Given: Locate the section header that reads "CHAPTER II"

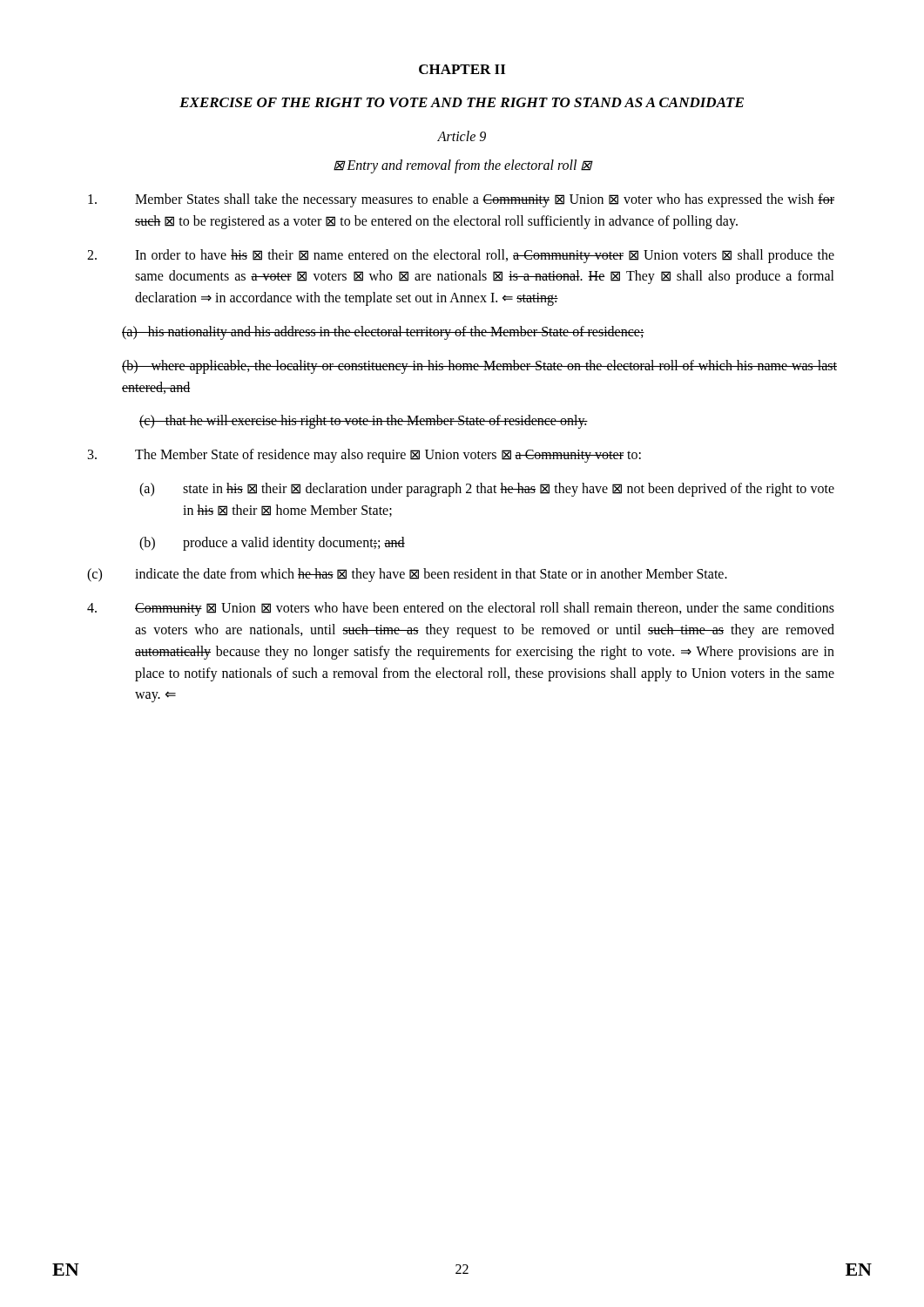Looking at the screenshot, I should pos(462,69).
